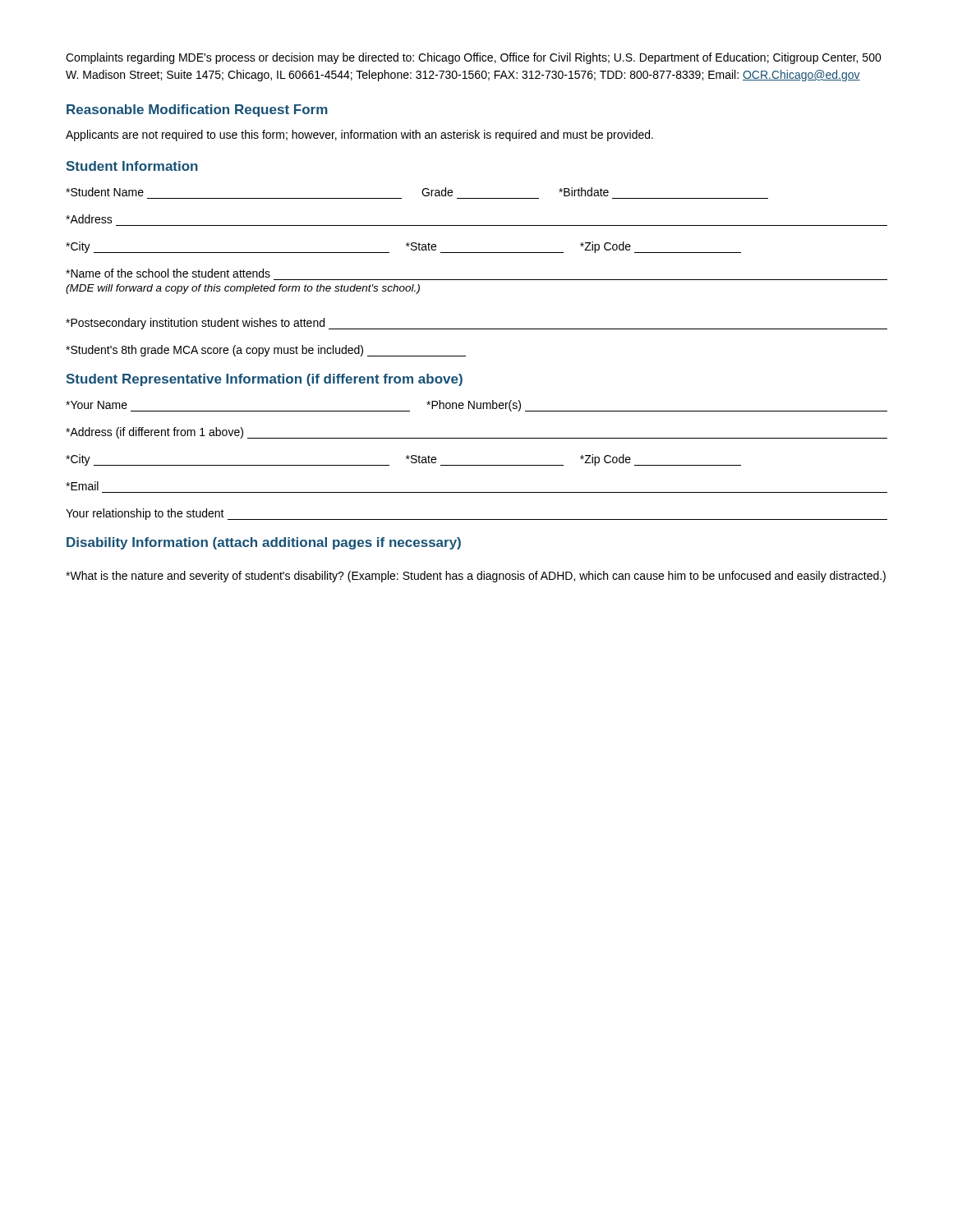Viewport: 953px width, 1232px height.
Task: Navigate to the region starting "What is the"
Action: 476,576
